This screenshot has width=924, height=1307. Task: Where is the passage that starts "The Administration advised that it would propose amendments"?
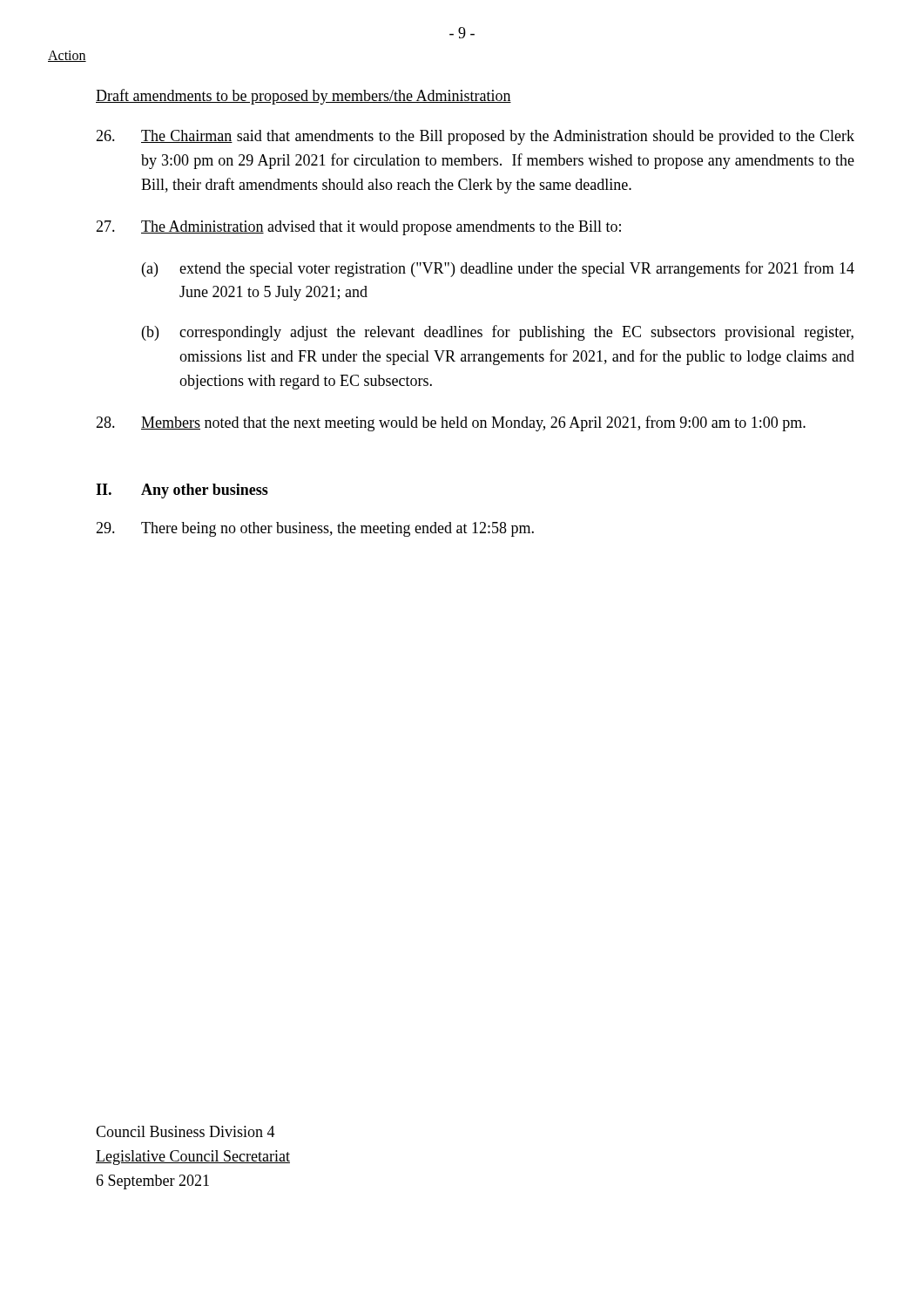pos(475,227)
